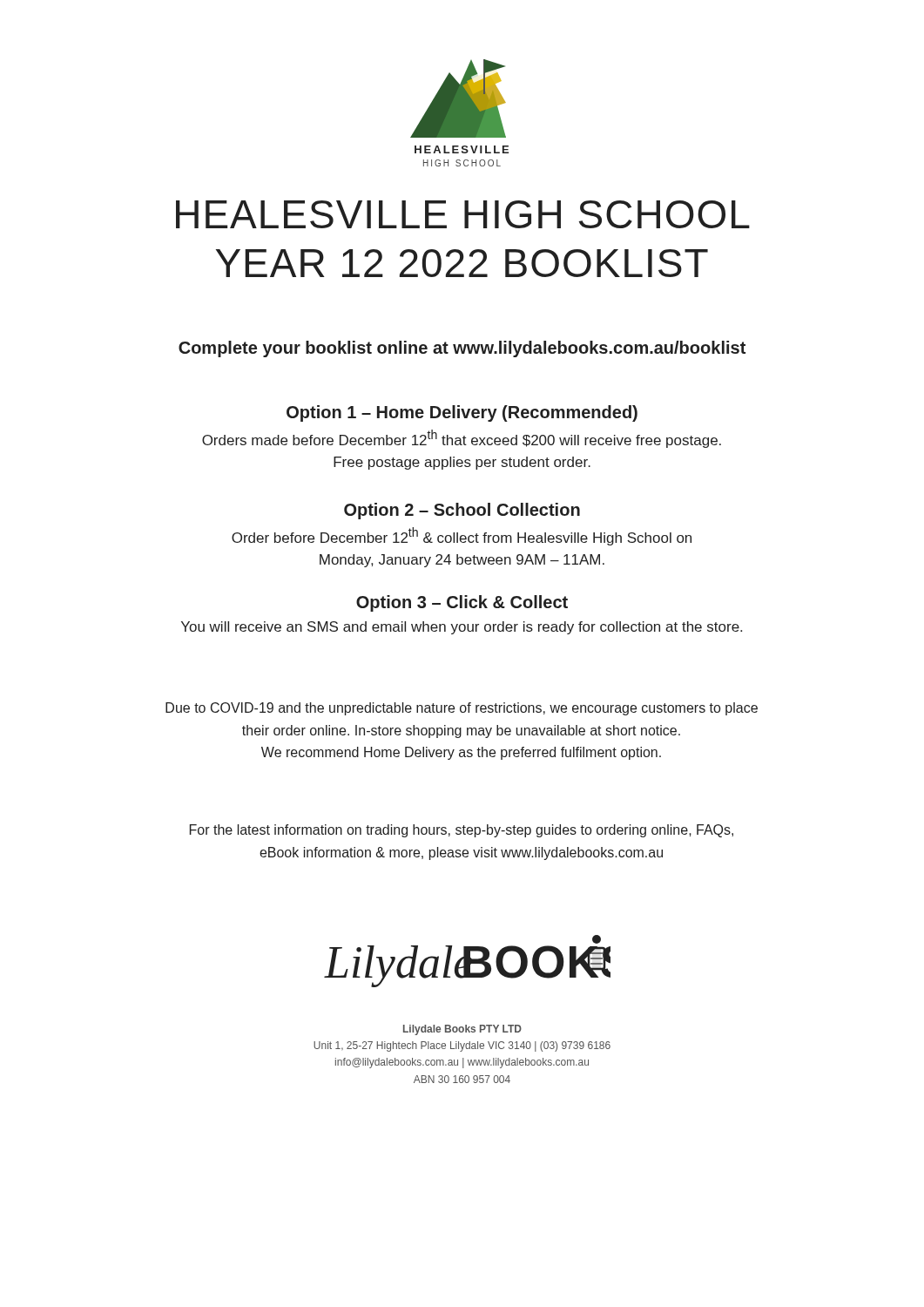This screenshot has width=924, height=1307.
Task: Navigate to the element starting "Complete your booklist online at"
Action: 462,348
